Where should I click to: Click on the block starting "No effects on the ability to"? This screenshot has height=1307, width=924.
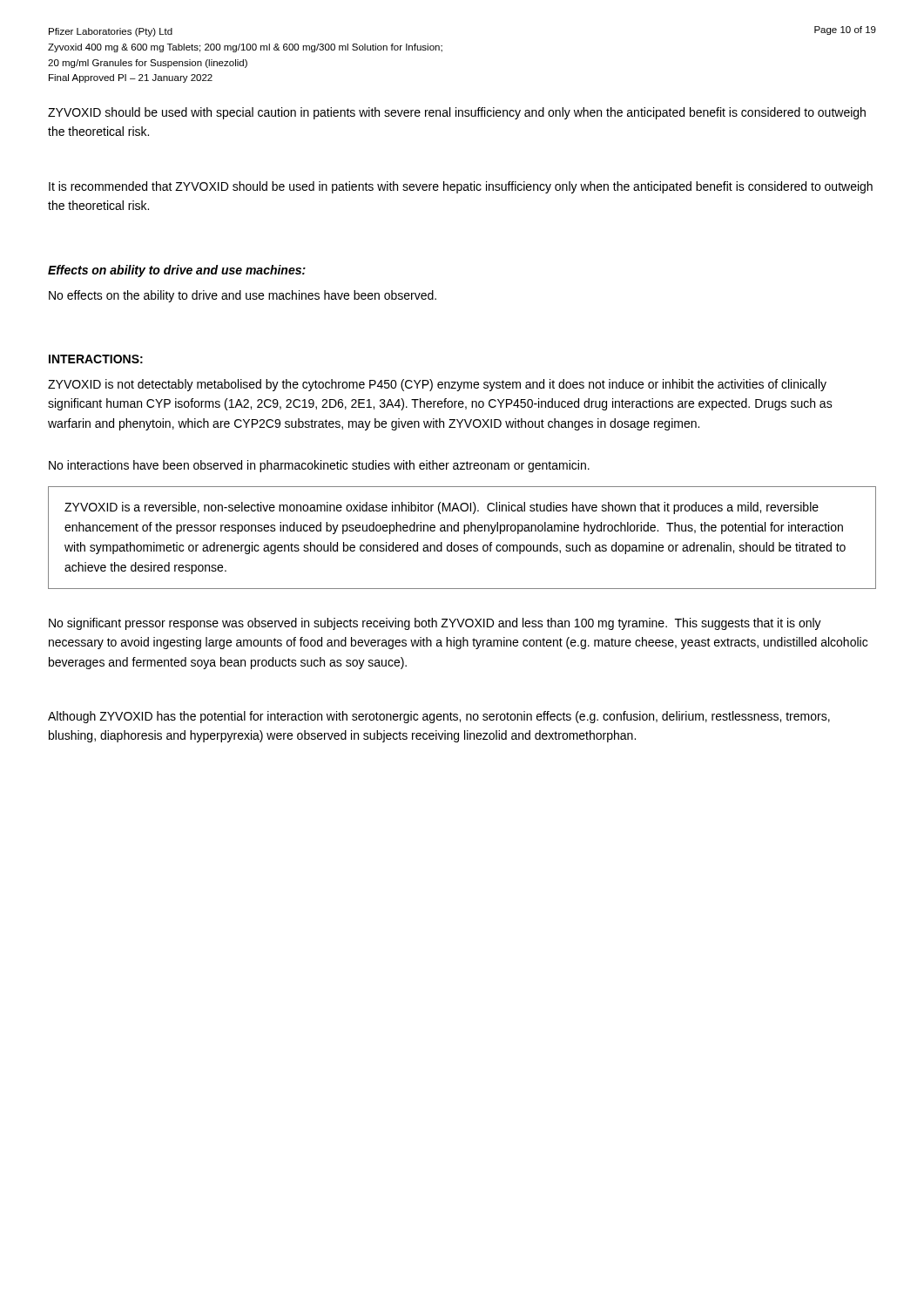[243, 296]
